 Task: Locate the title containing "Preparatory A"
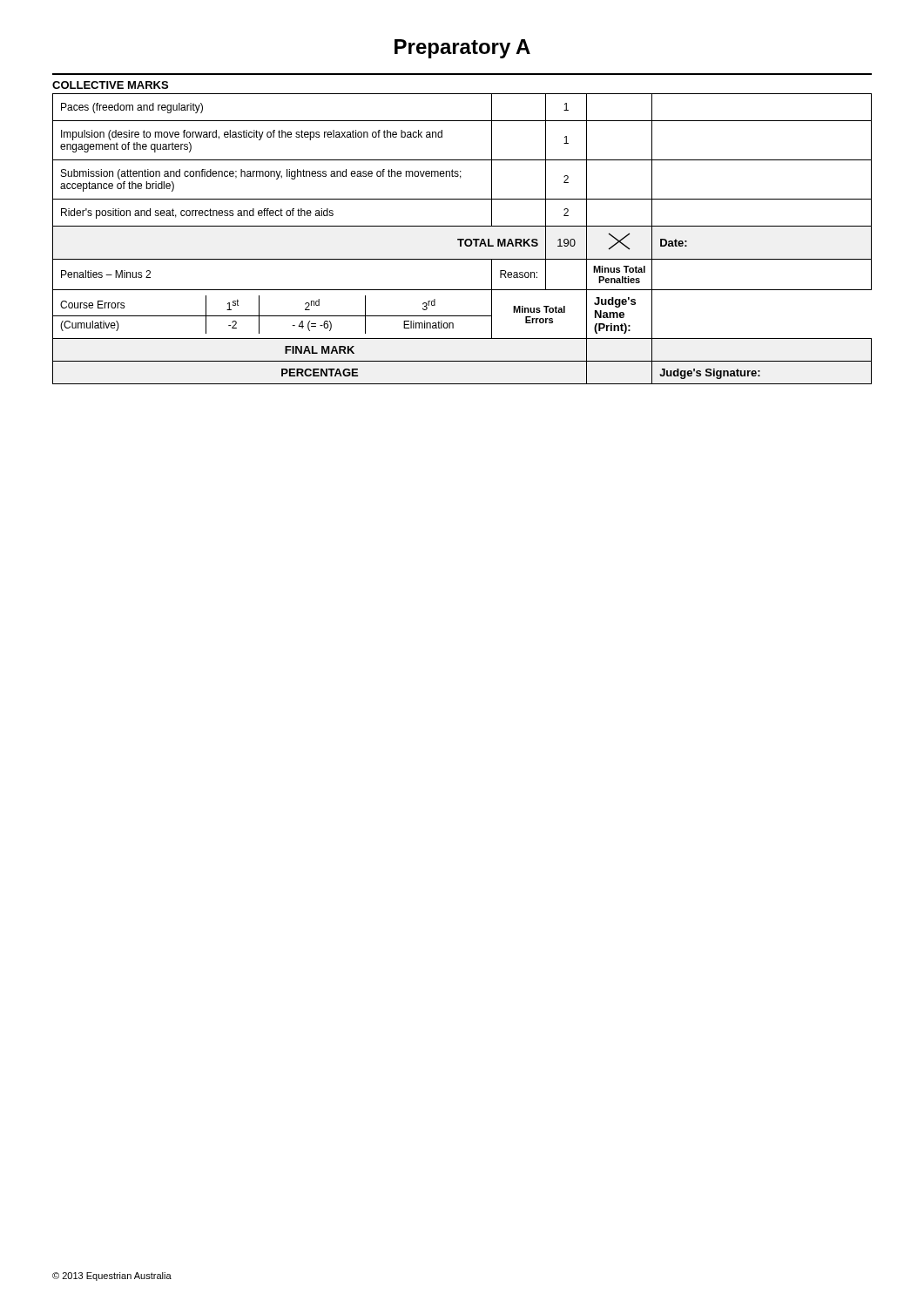click(x=462, y=47)
